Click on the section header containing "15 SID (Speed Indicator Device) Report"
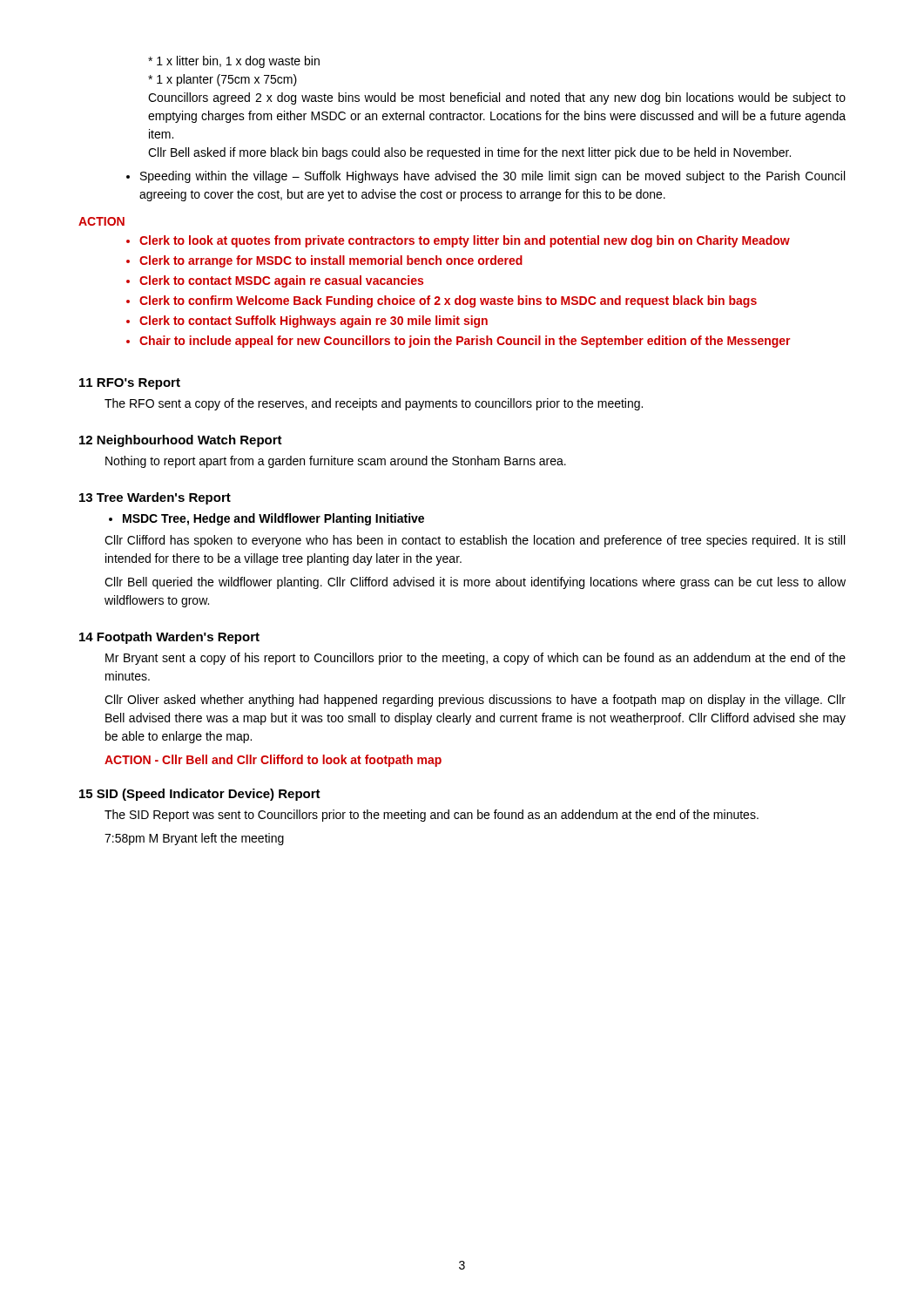The width and height of the screenshot is (924, 1307). coord(199,793)
